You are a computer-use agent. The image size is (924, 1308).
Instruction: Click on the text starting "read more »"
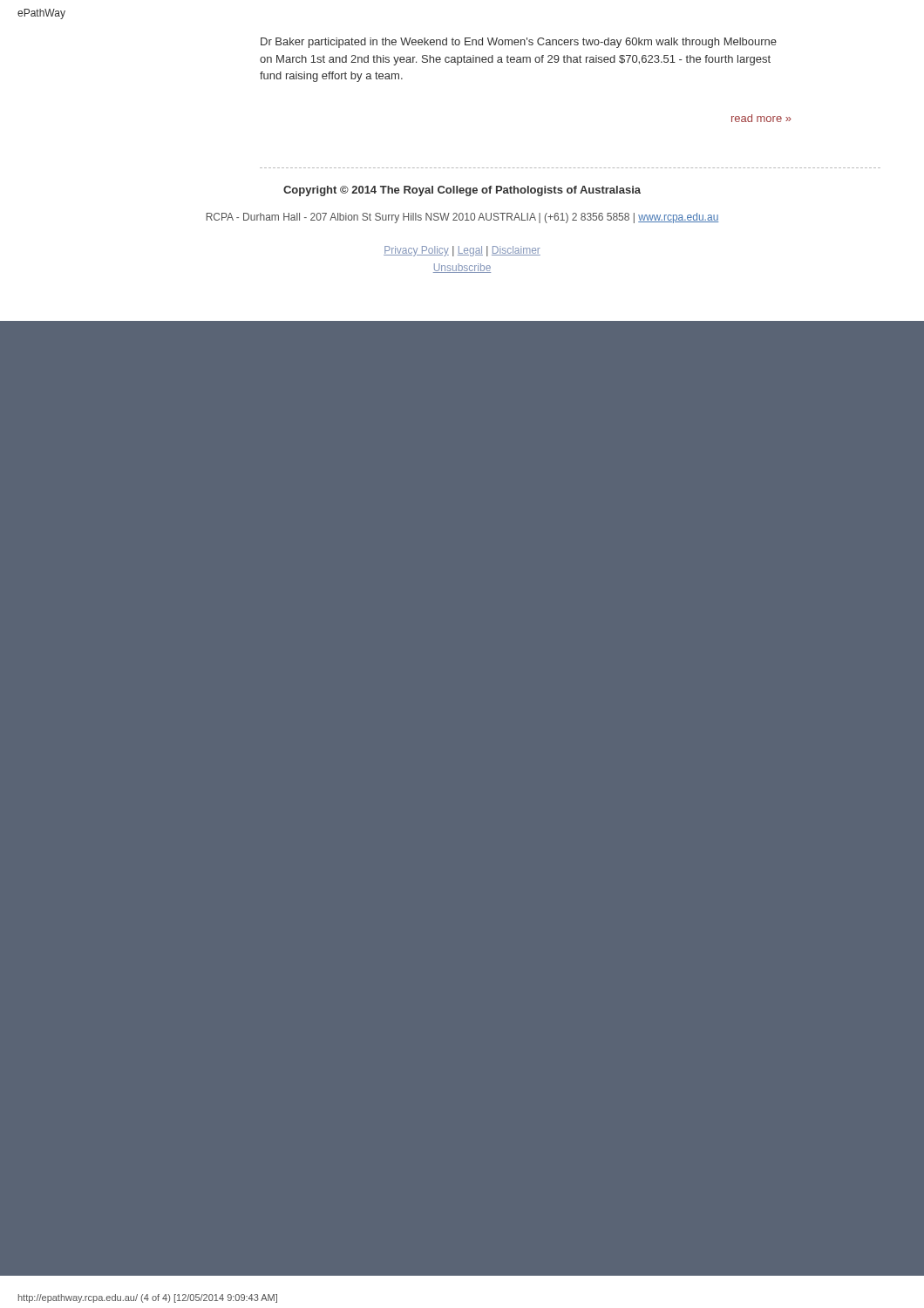click(x=761, y=118)
